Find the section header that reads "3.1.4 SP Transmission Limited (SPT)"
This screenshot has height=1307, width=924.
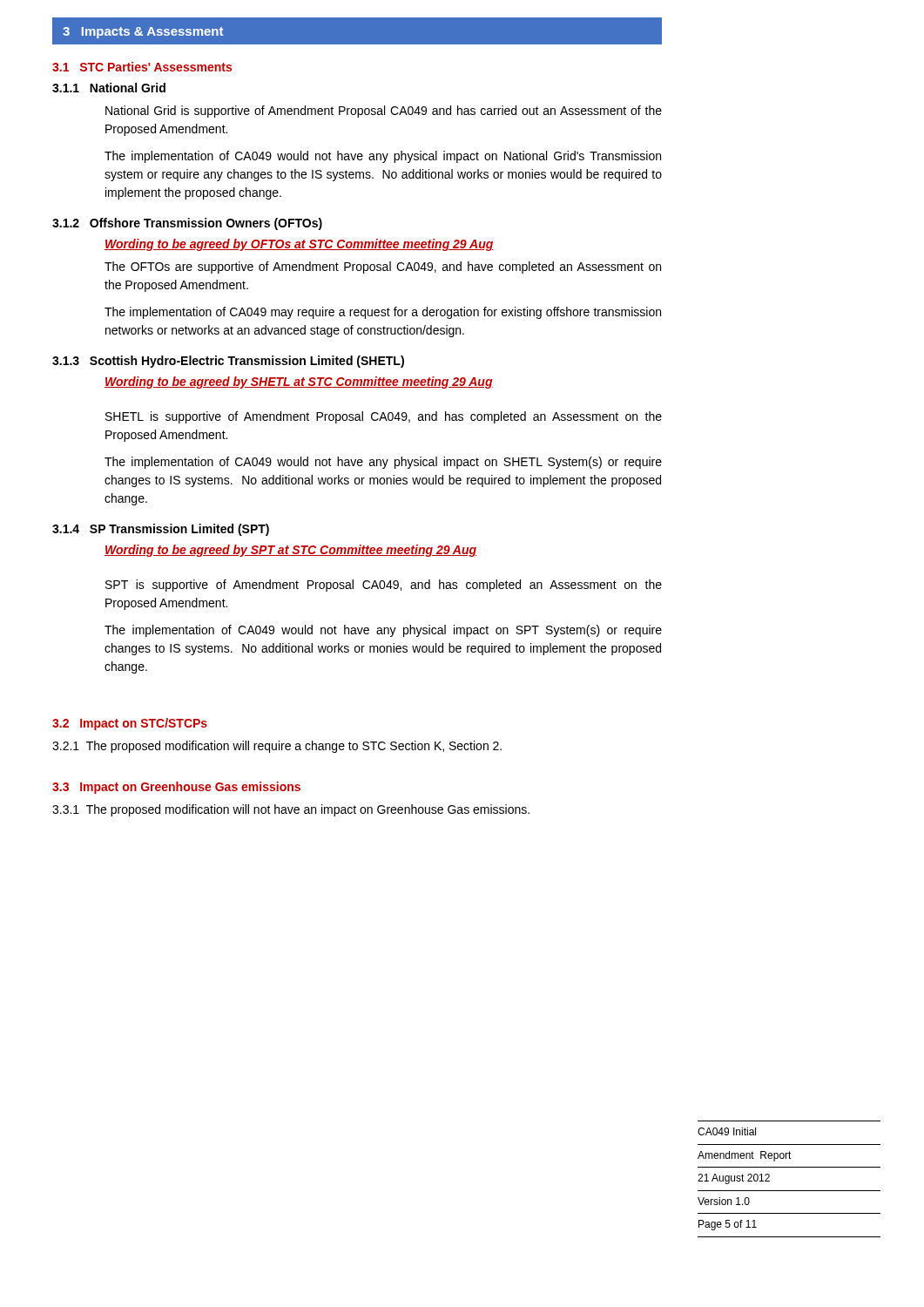[x=161, y=529]
